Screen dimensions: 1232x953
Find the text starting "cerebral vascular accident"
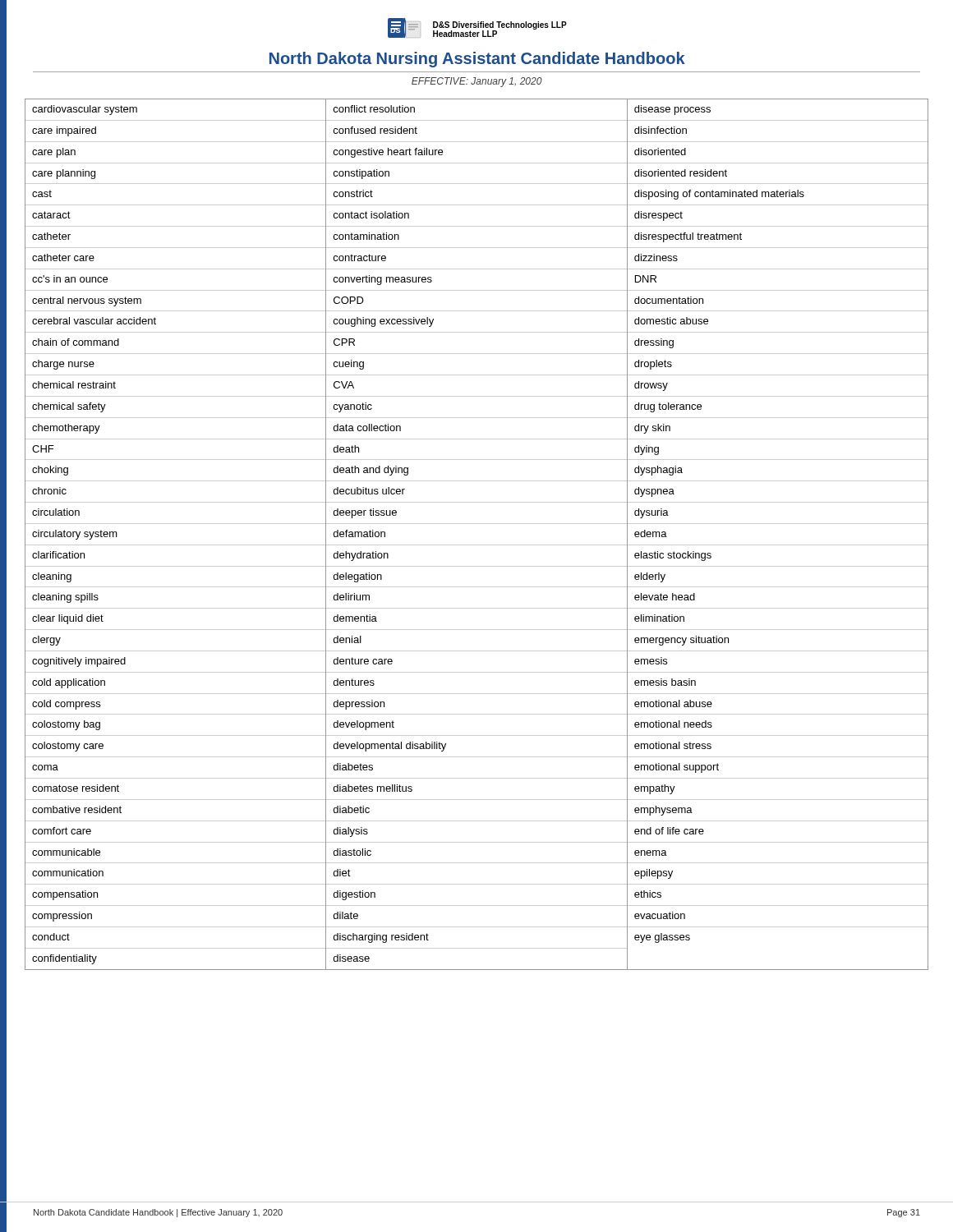[x=94, y=321]
